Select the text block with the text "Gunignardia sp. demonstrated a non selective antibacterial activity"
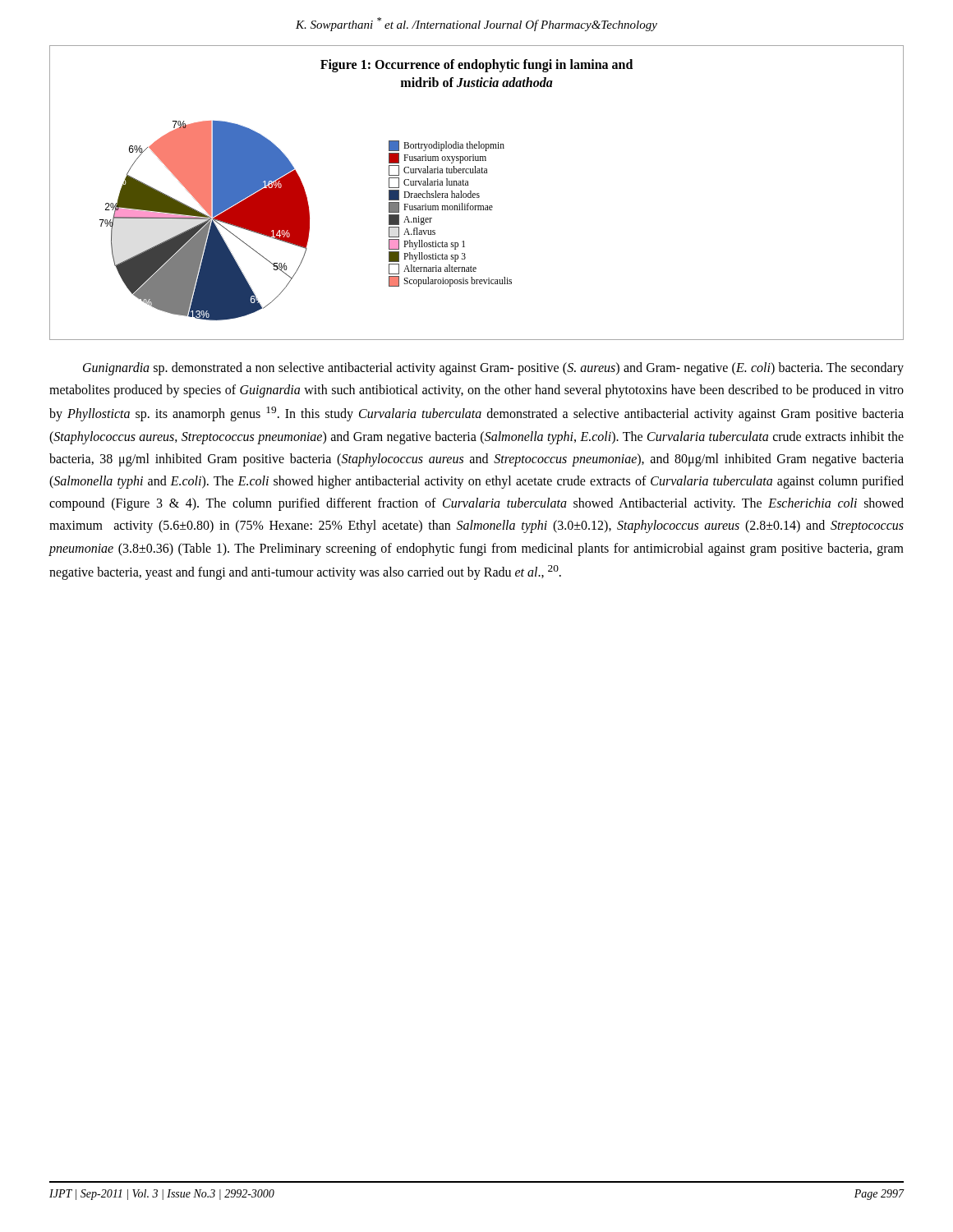The width and height of the screenshot is (953, 1232). [x=476, y=470]
